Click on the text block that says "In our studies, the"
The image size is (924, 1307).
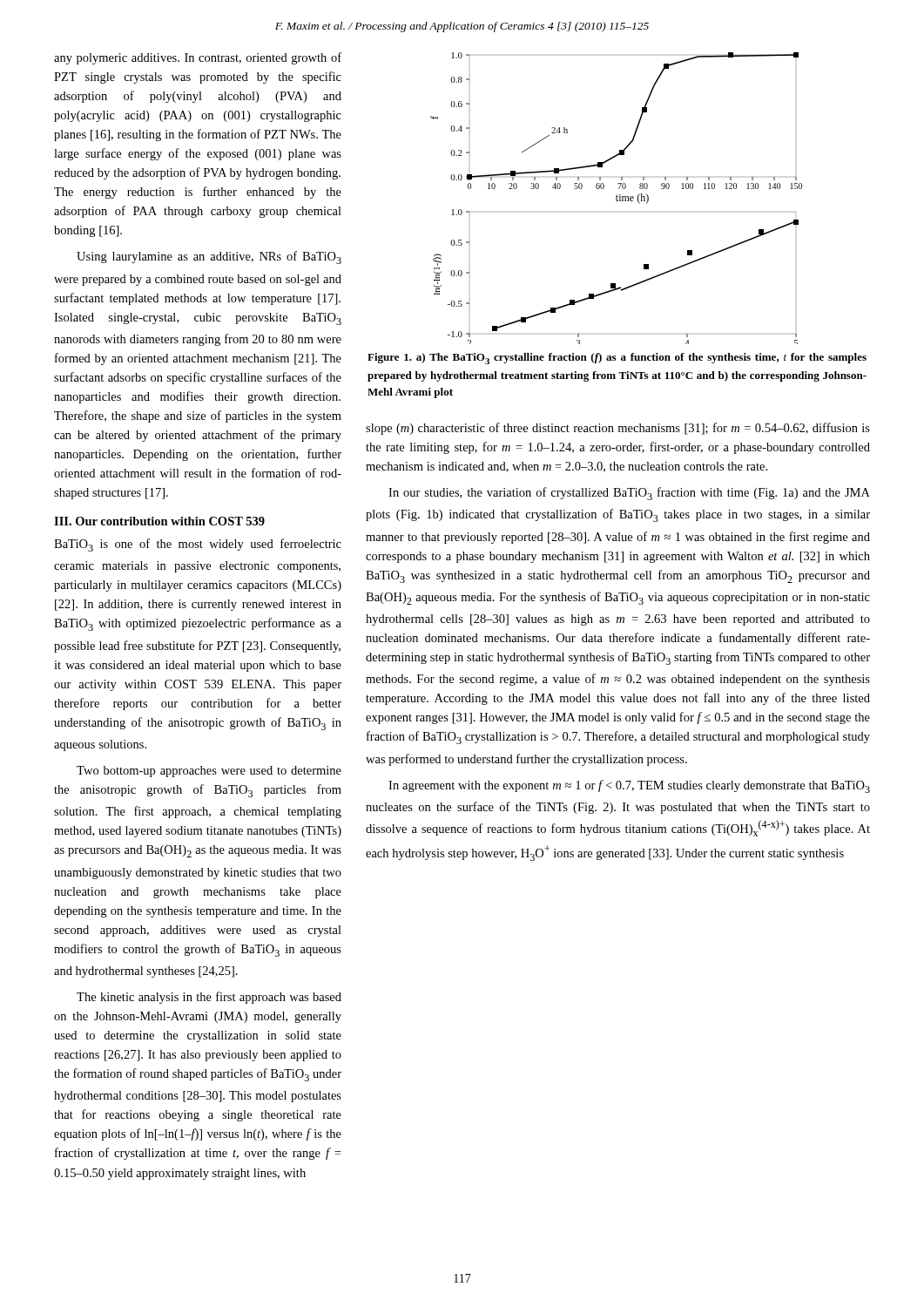(618, 626)
